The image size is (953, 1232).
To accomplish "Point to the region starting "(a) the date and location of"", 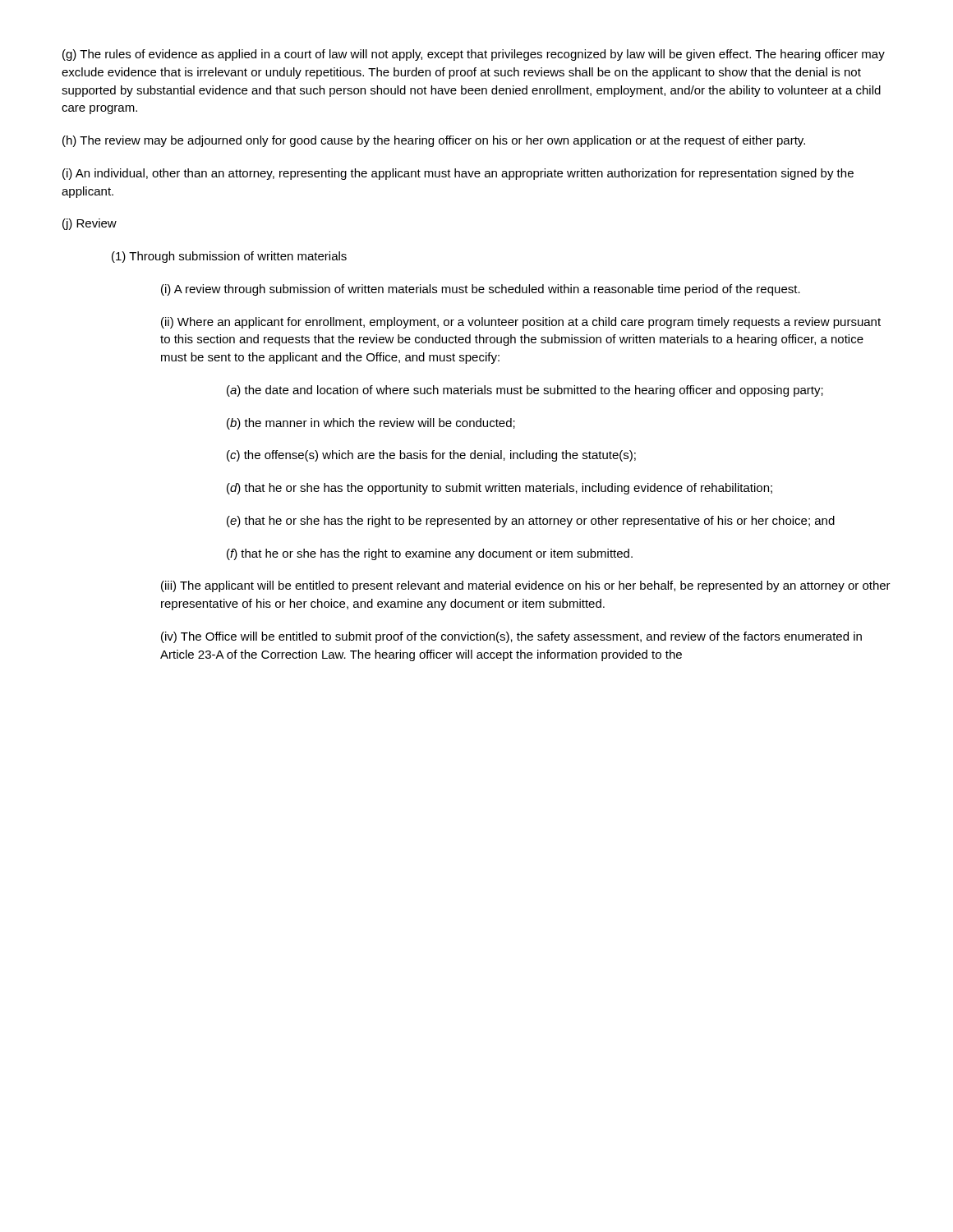I will click(x=525, y=389).
